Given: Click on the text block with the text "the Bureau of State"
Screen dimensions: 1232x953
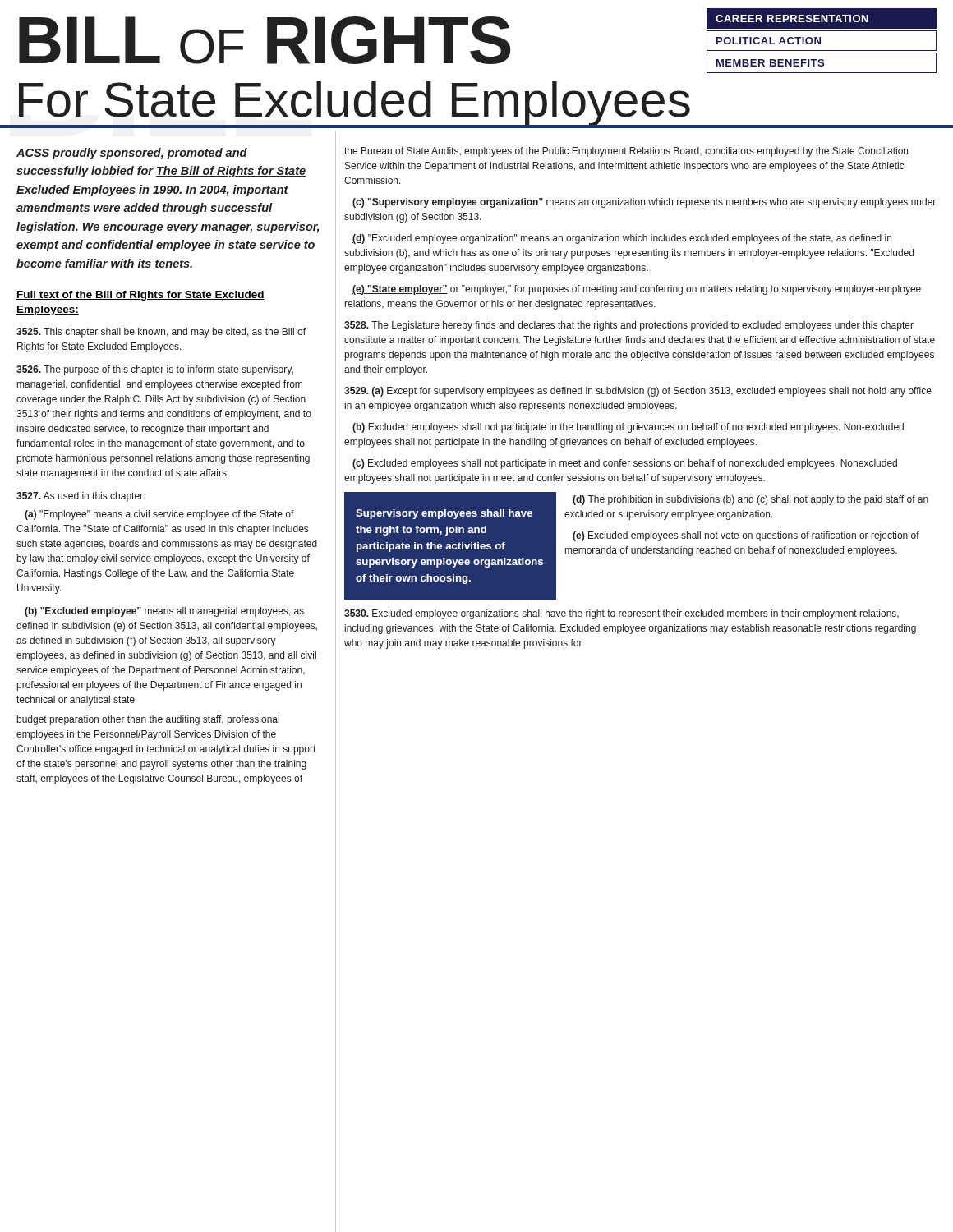Looking at the screenshot, I should [x=626, y=166].
